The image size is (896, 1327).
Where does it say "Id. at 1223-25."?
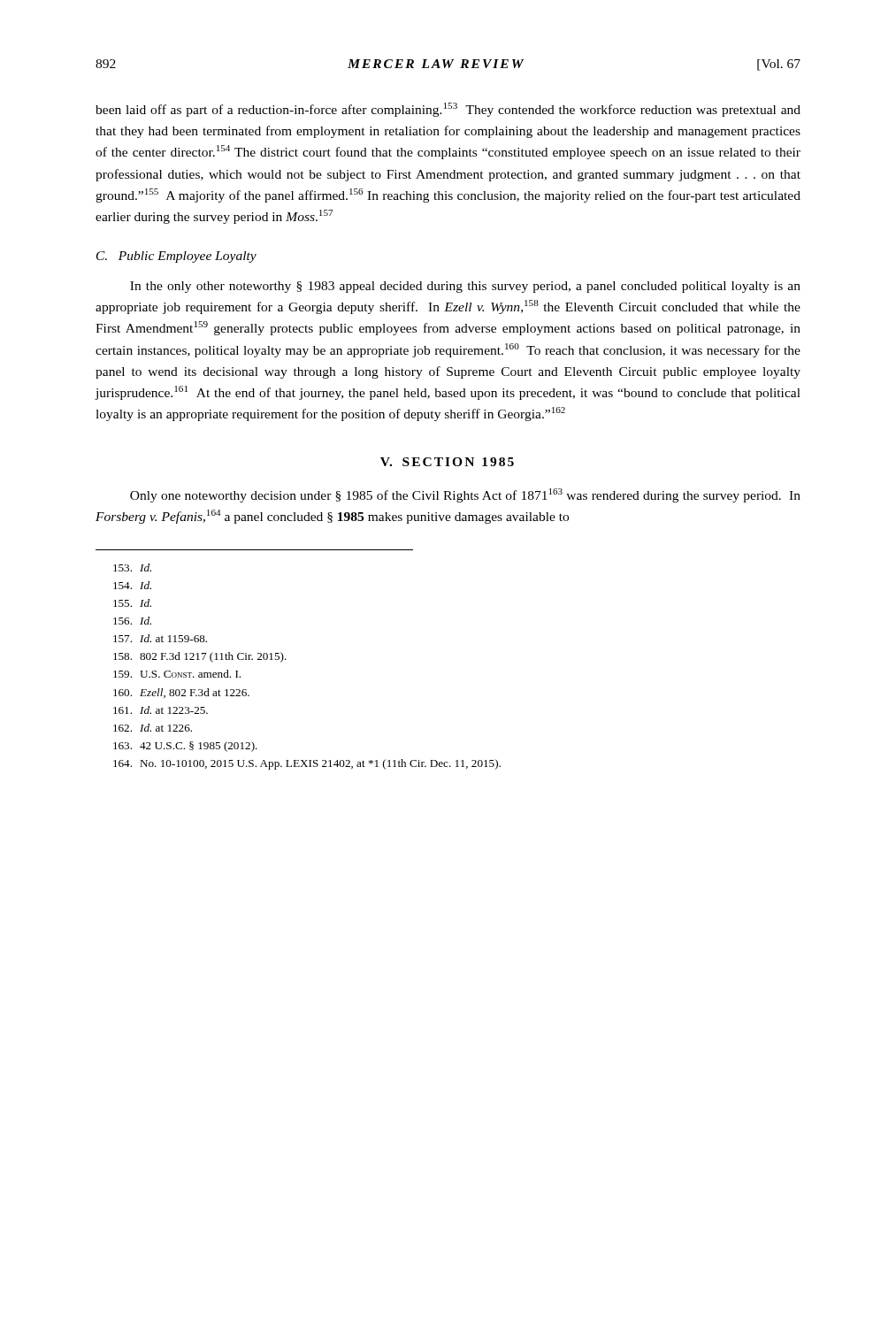tap(161, 710)
